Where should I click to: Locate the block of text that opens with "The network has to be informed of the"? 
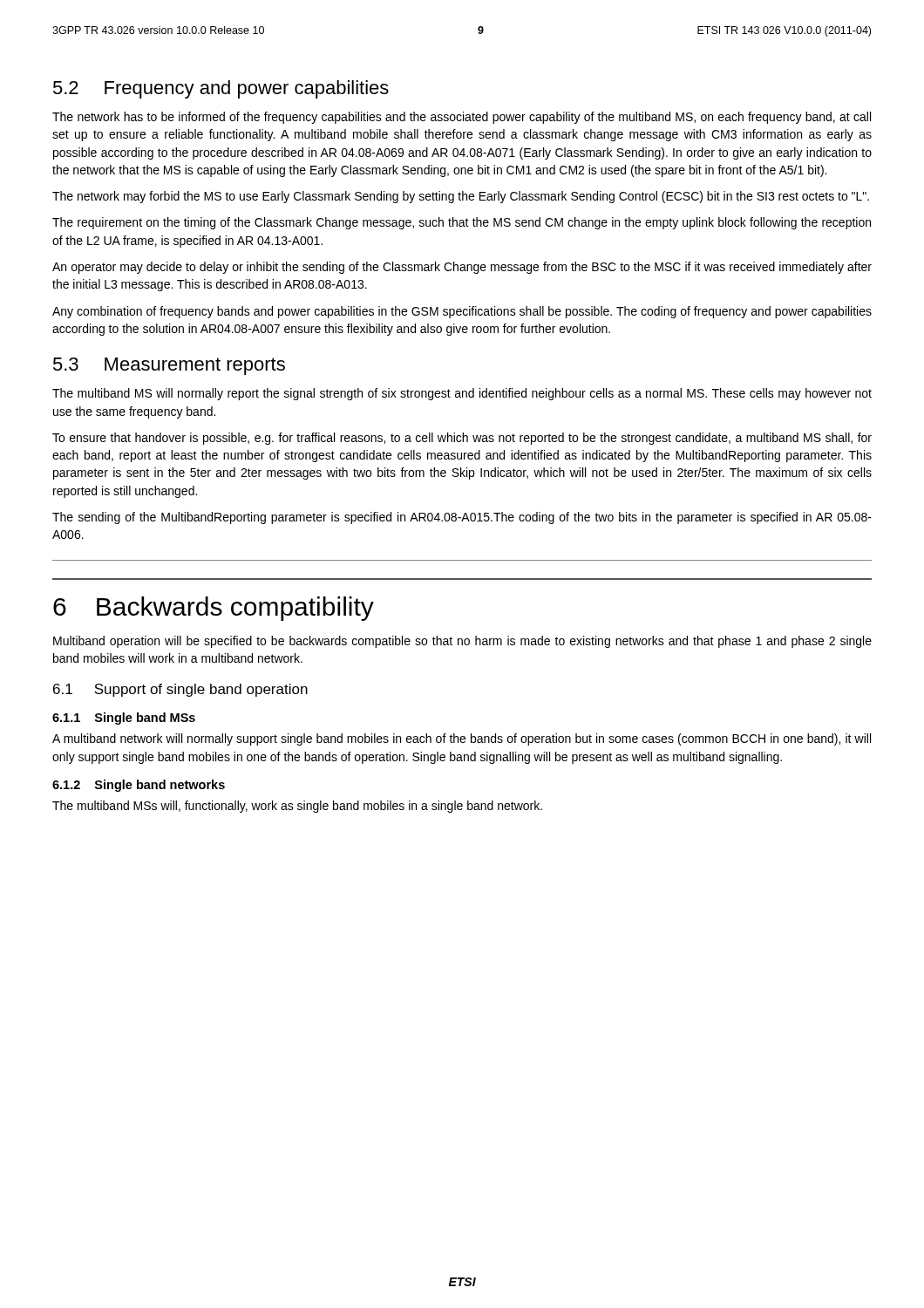coord(462,144)
